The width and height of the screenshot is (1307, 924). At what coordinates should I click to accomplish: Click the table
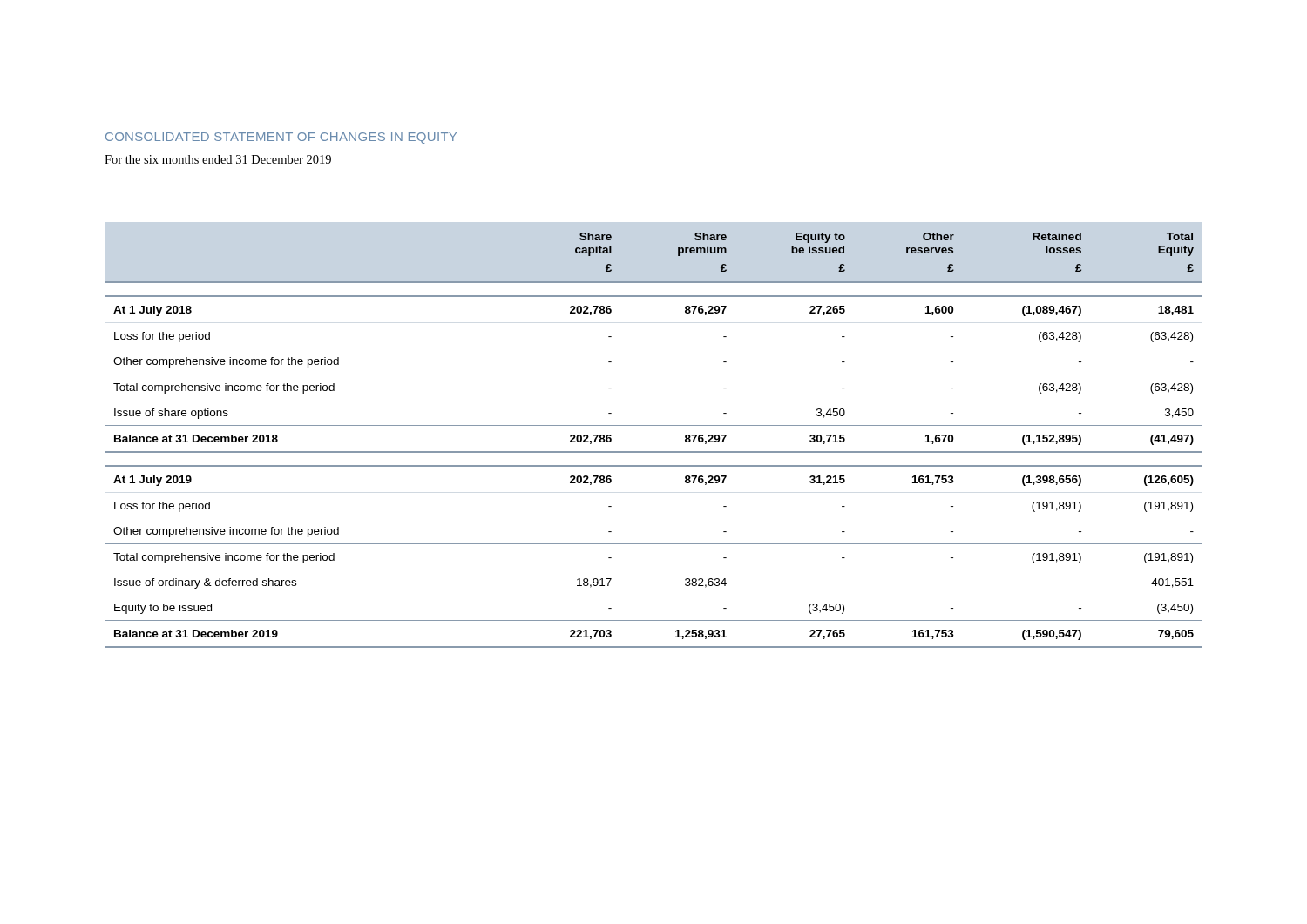(x=654, y=435)
